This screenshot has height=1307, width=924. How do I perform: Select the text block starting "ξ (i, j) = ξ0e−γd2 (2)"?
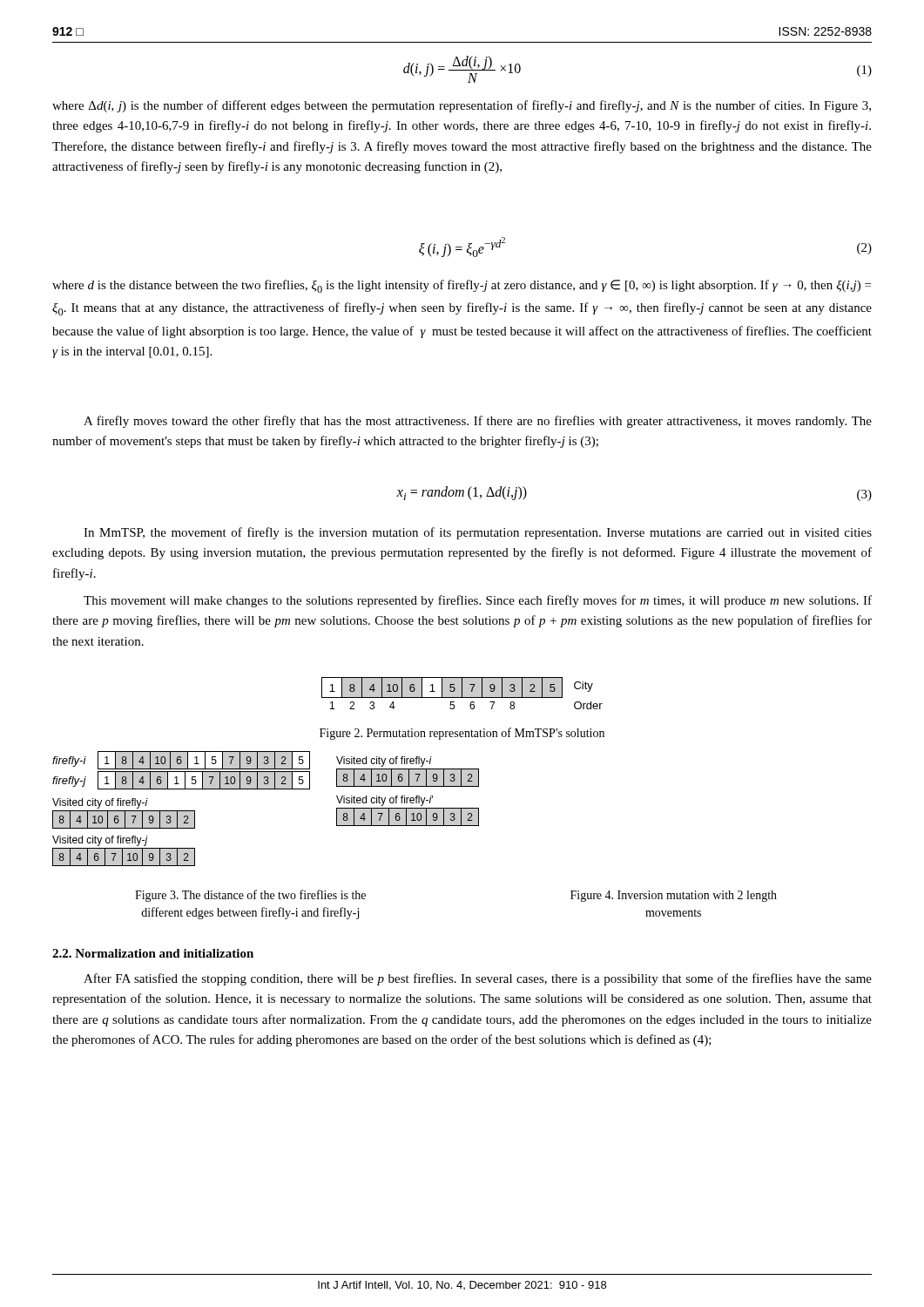pos(475,251)
